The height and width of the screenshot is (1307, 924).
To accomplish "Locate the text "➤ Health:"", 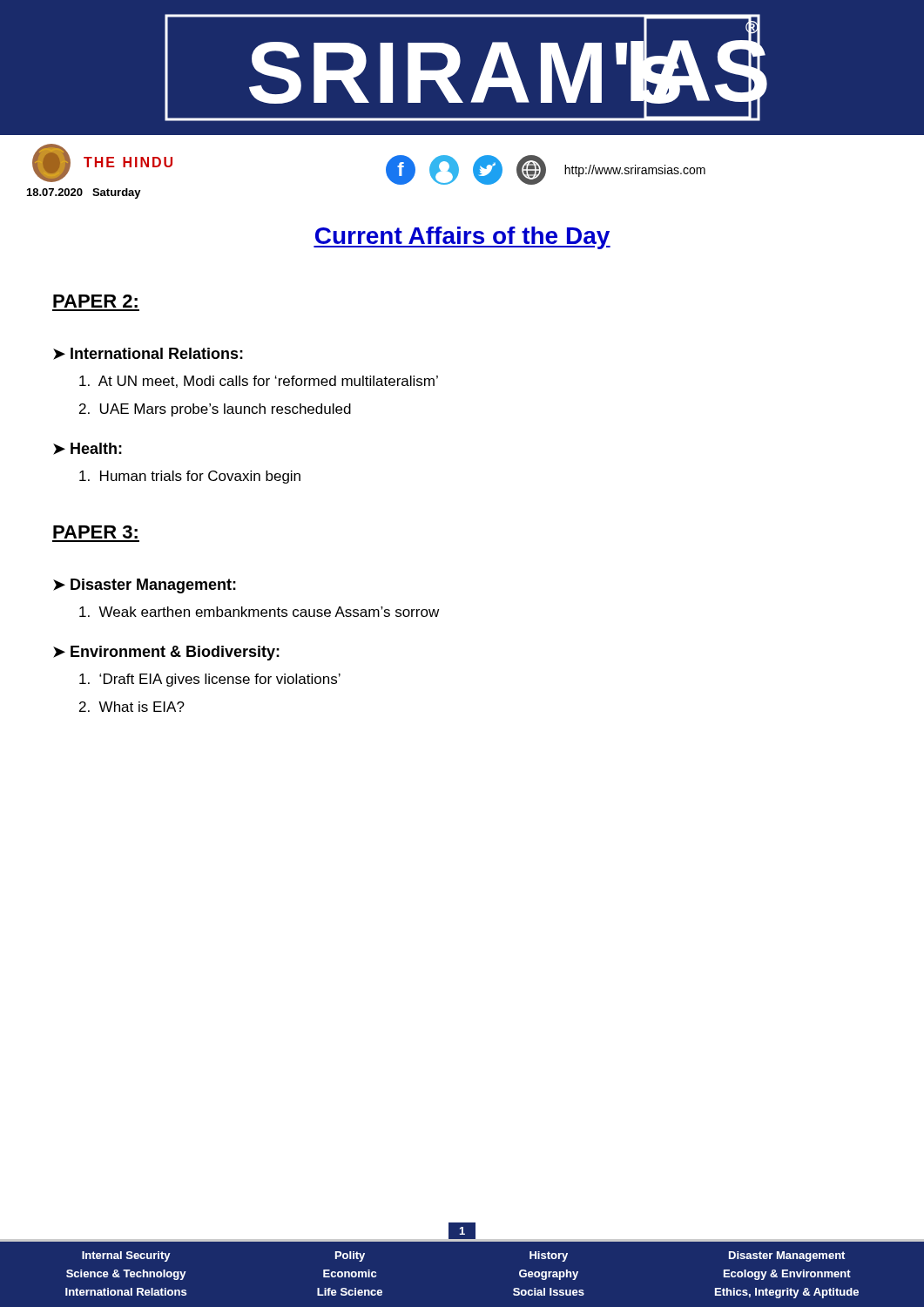I will pos(88,449).
